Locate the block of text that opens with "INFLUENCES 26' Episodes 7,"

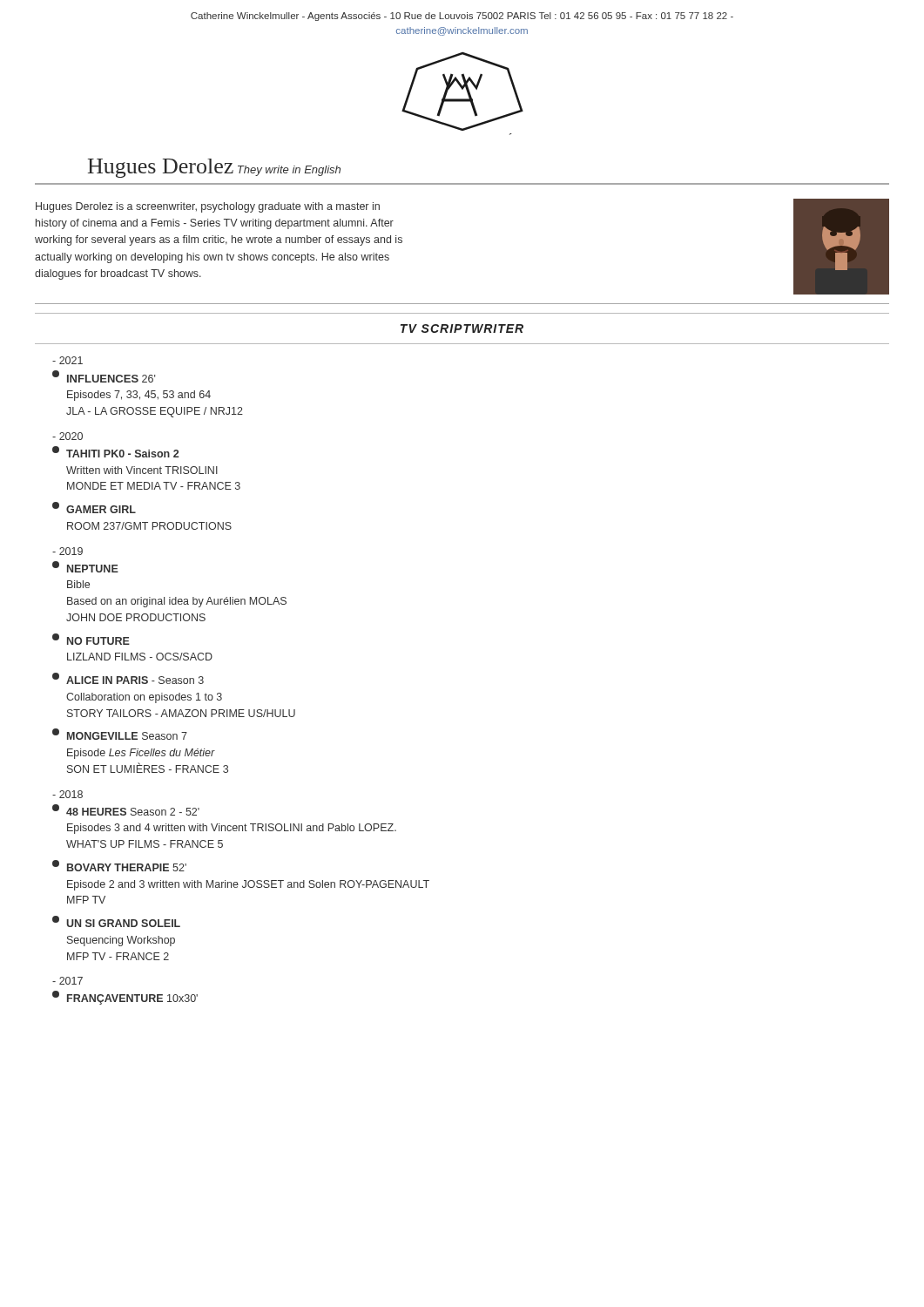tap(104, 376)
